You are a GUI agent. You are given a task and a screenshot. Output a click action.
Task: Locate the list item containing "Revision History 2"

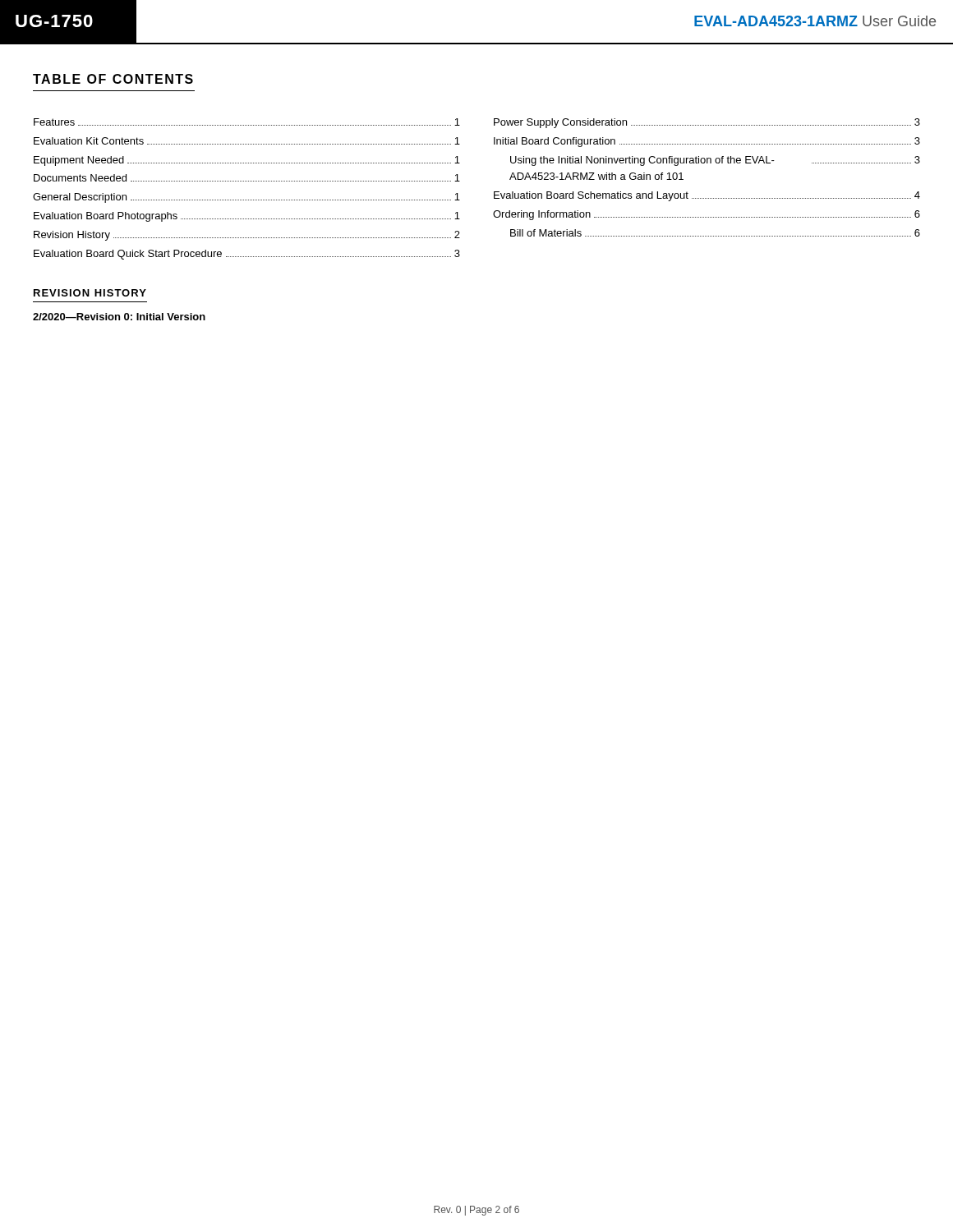point(246,235)
